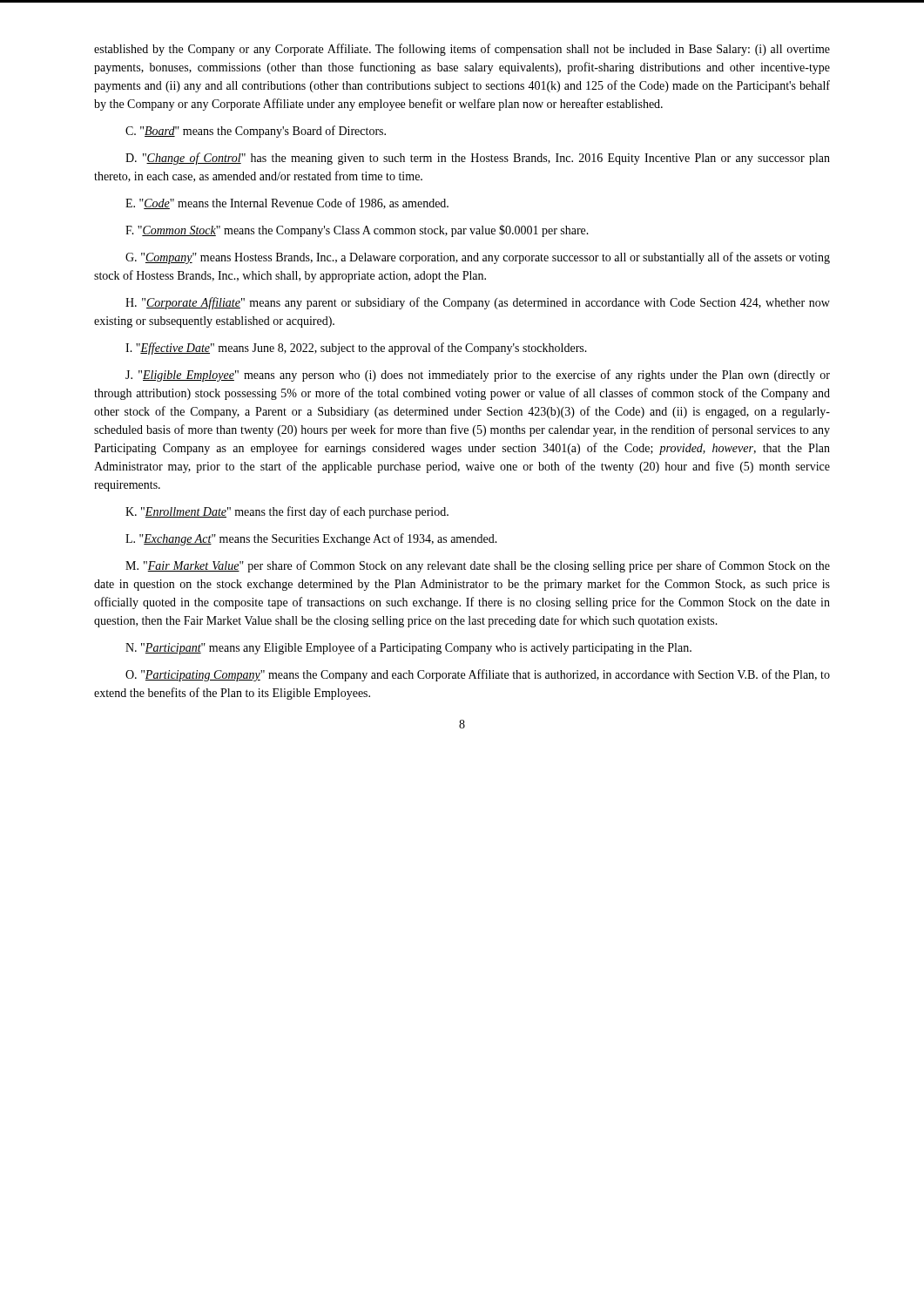Navigate to the text block starting "D. "Change of"

(x=462, y=167)
